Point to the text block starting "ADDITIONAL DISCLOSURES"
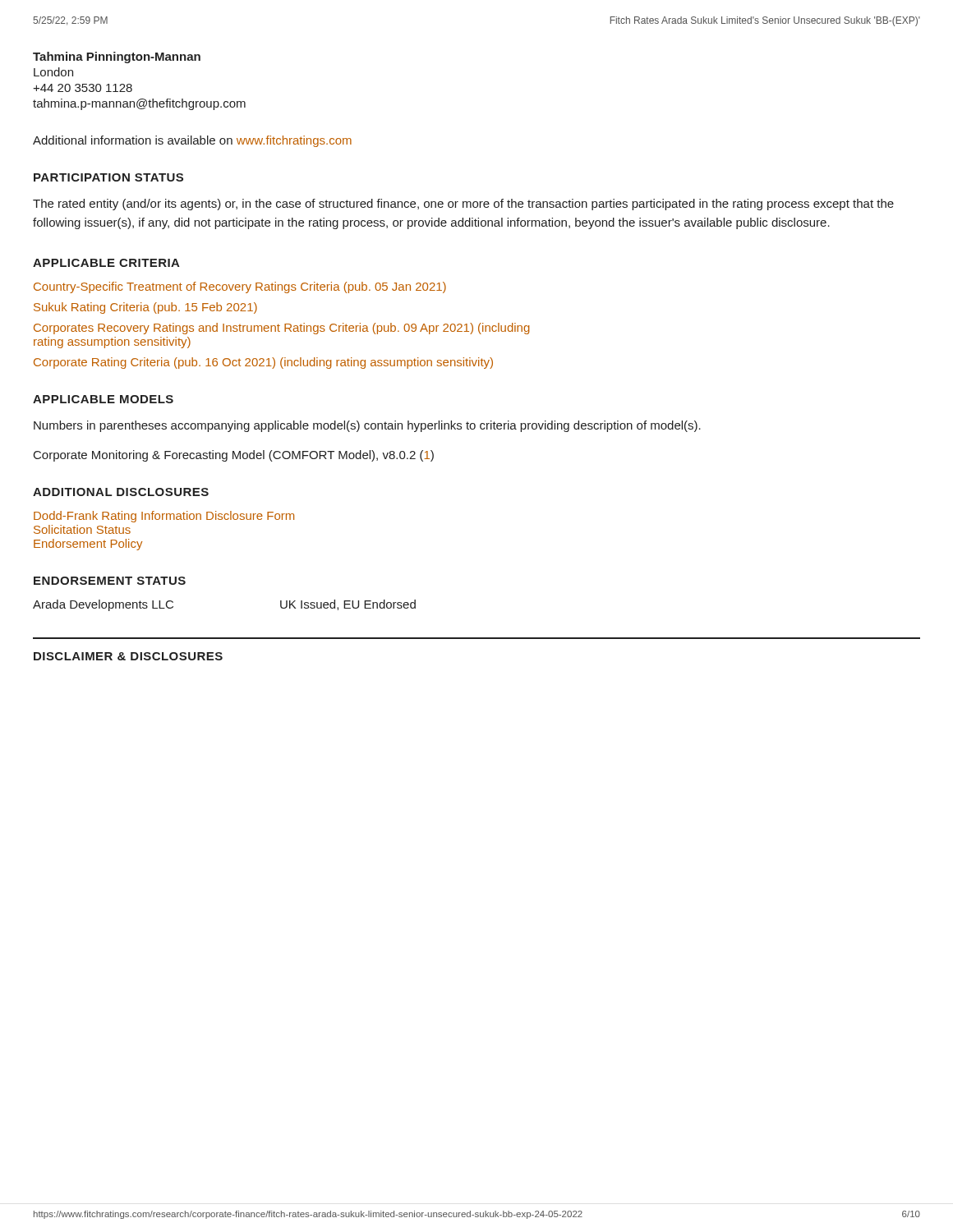This screenshot has width=953, height=1232. point(121,491)
